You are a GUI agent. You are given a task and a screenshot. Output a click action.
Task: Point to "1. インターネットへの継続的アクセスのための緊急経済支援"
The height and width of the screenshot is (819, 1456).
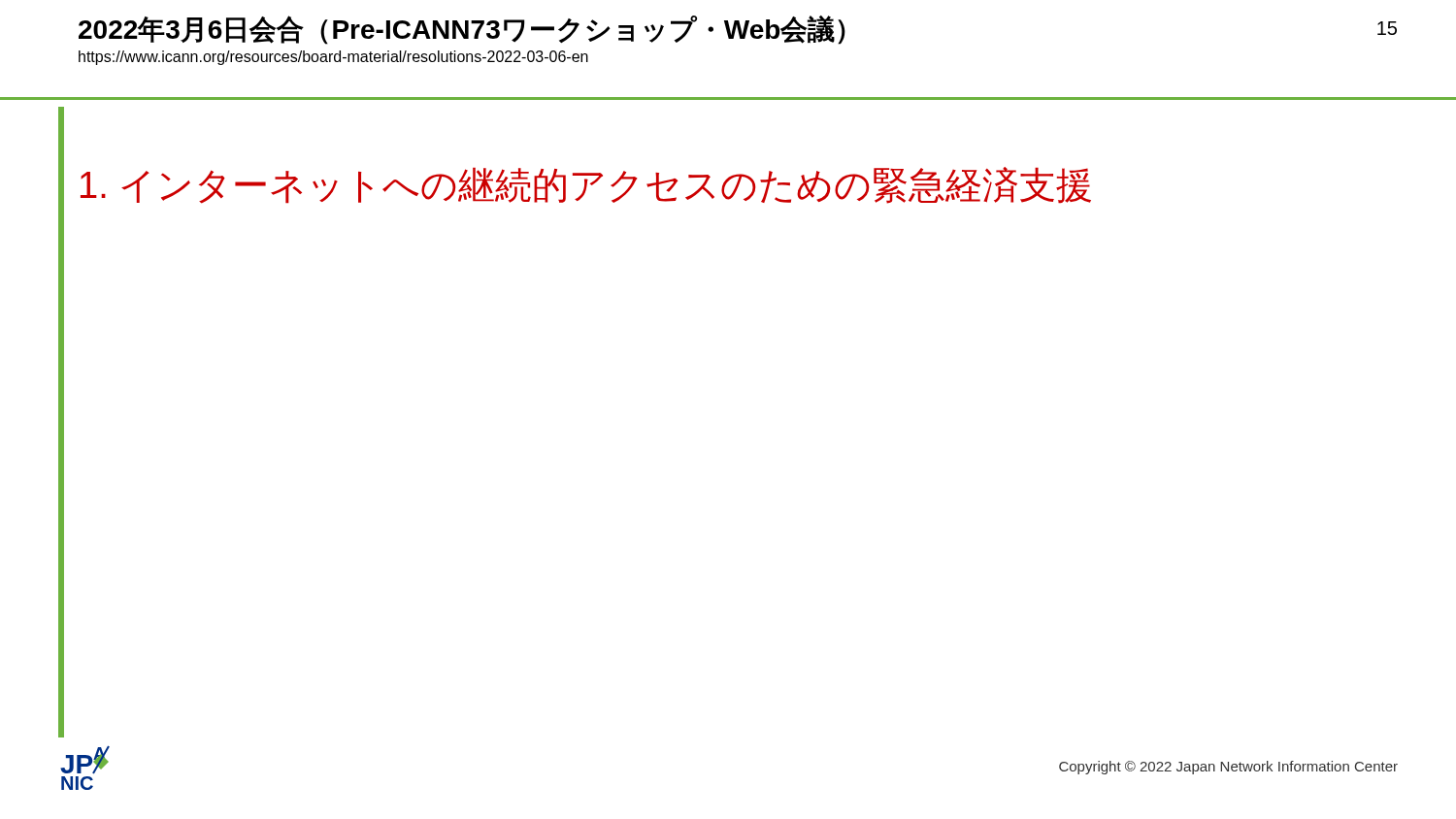[585, 185]
